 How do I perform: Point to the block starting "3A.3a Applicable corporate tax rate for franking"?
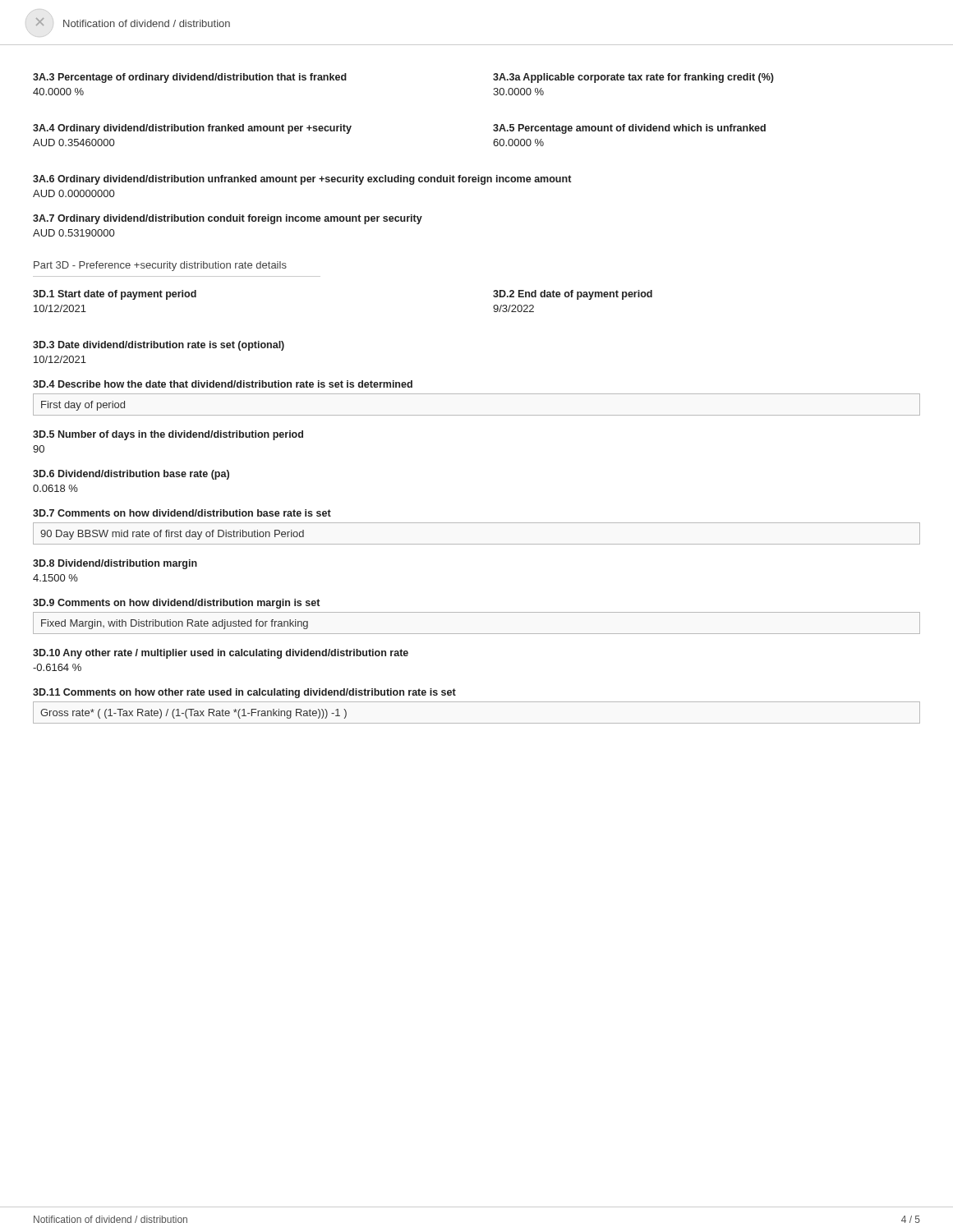(x=707, y=85)
